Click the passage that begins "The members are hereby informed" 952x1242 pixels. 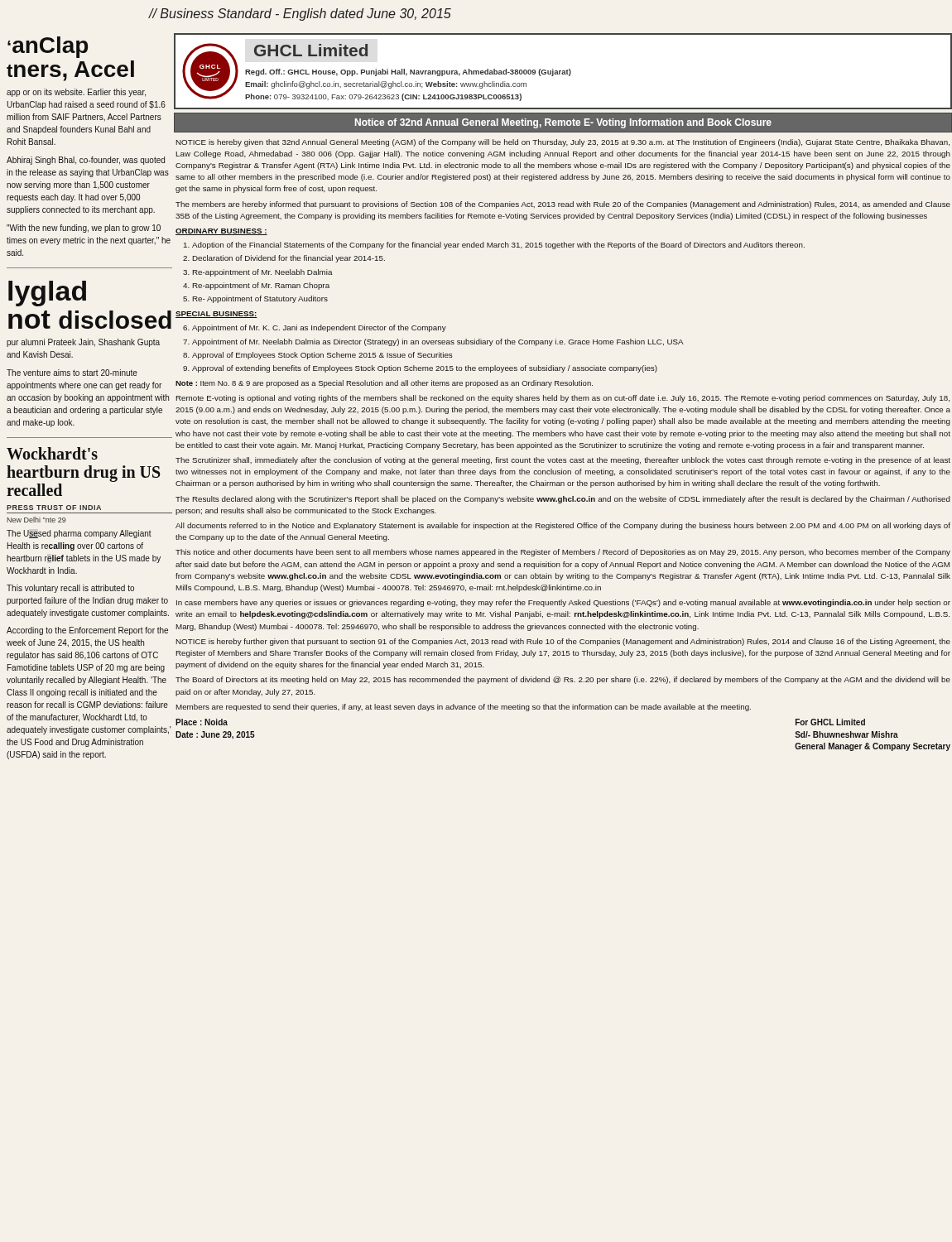pyautogui.click(x=563, y=210)
